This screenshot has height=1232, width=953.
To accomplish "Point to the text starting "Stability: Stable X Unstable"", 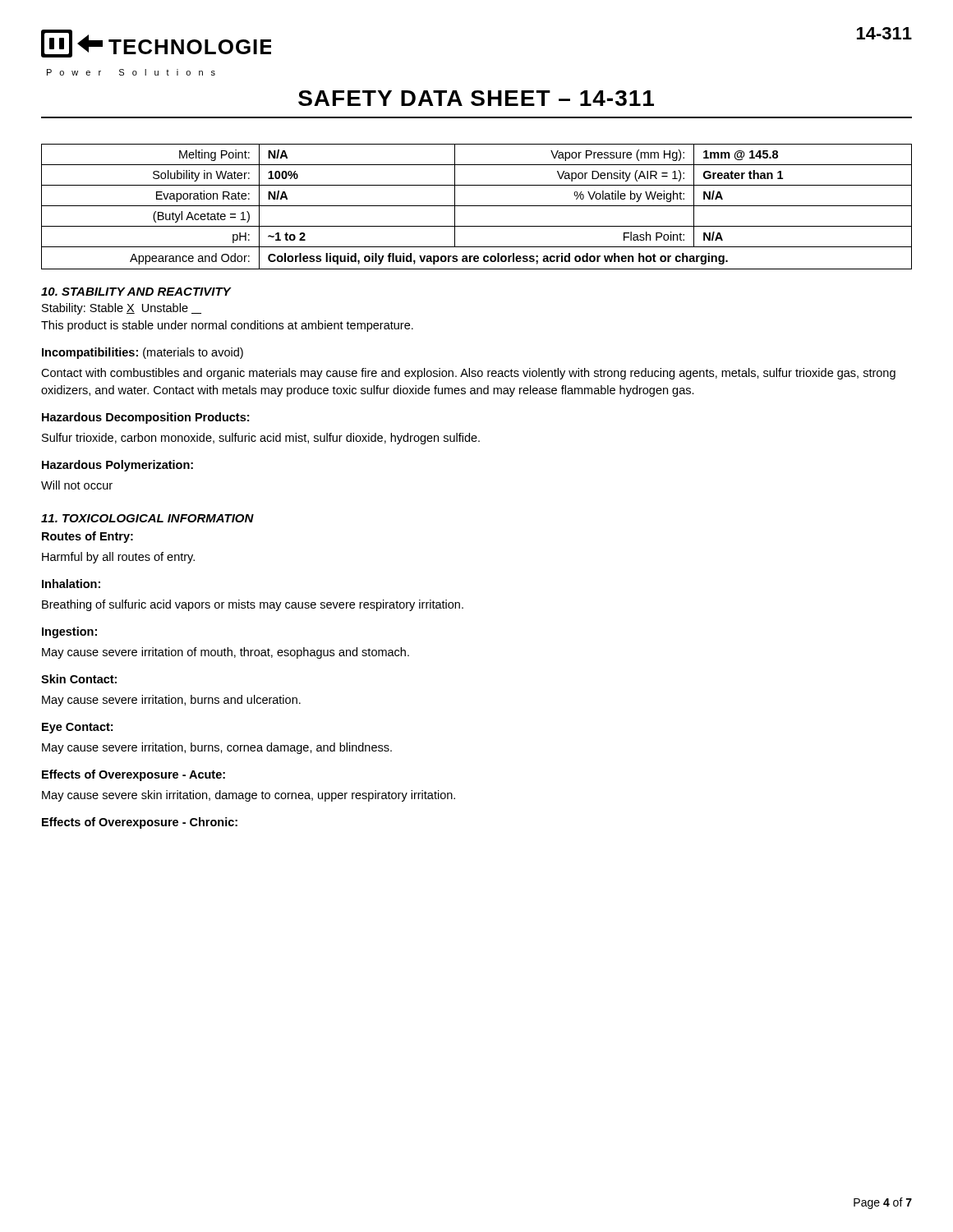I will coord(121,308).
